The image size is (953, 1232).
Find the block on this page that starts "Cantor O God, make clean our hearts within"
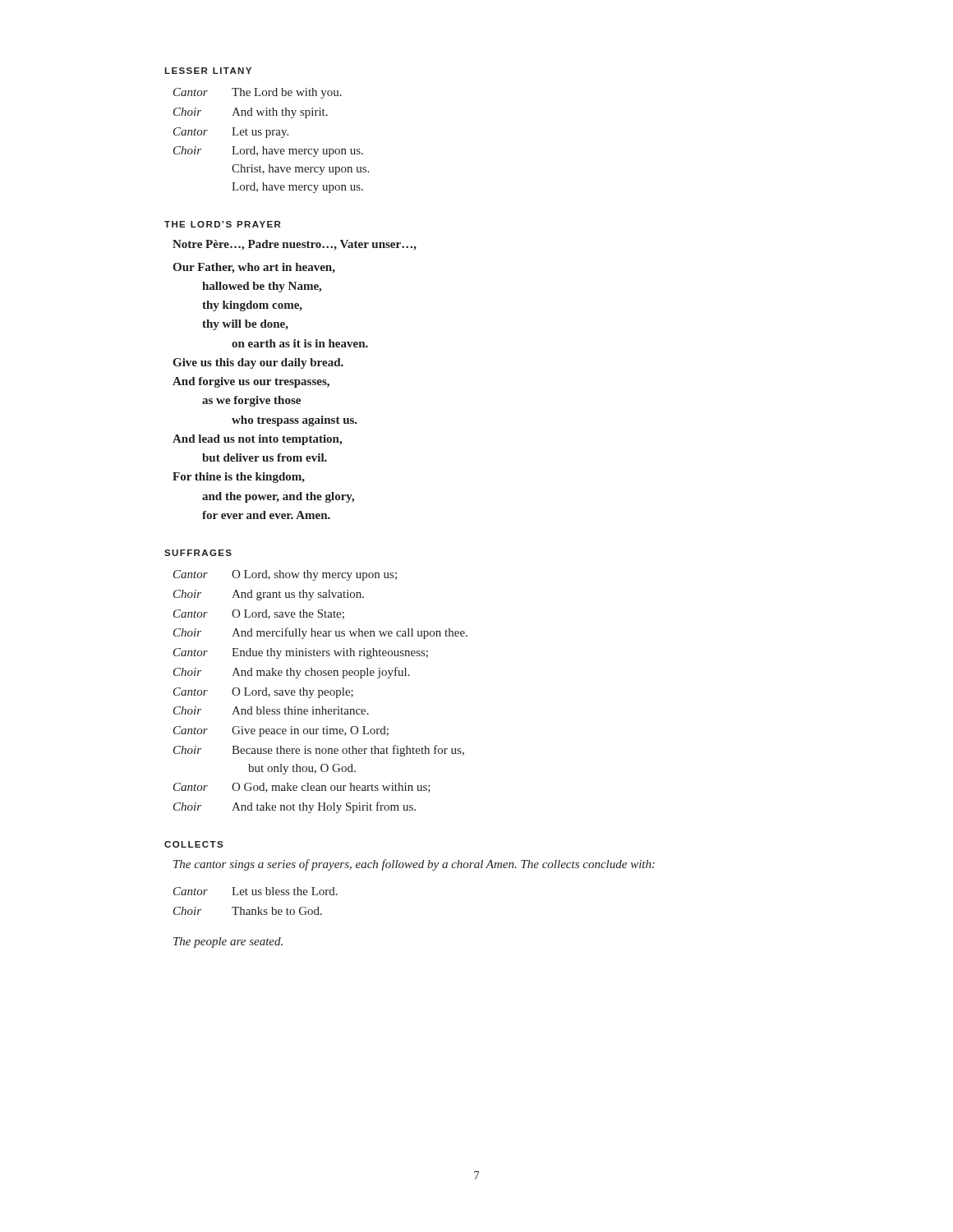click(302, 788)
